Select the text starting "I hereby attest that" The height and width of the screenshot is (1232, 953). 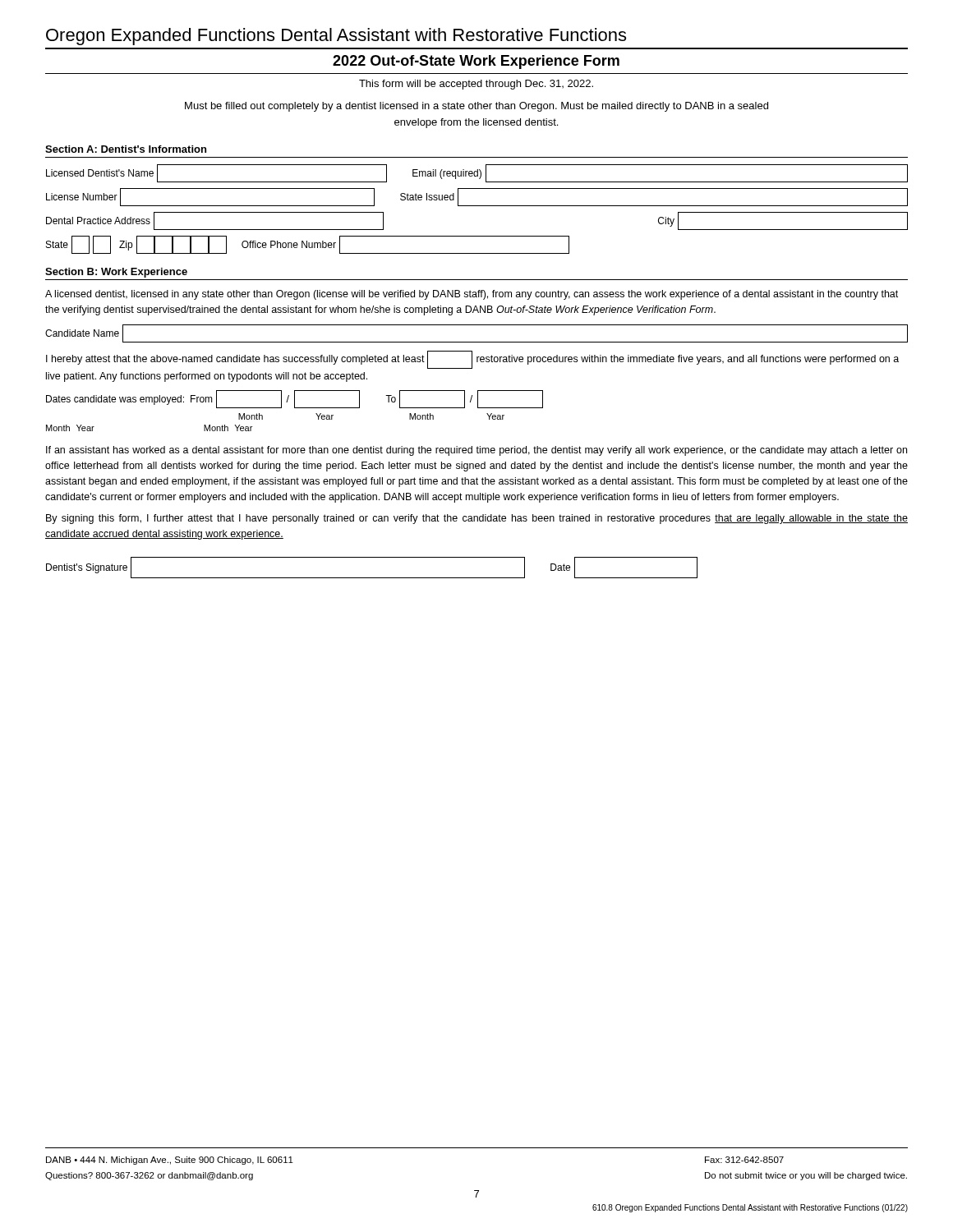[x=472, y=366]
